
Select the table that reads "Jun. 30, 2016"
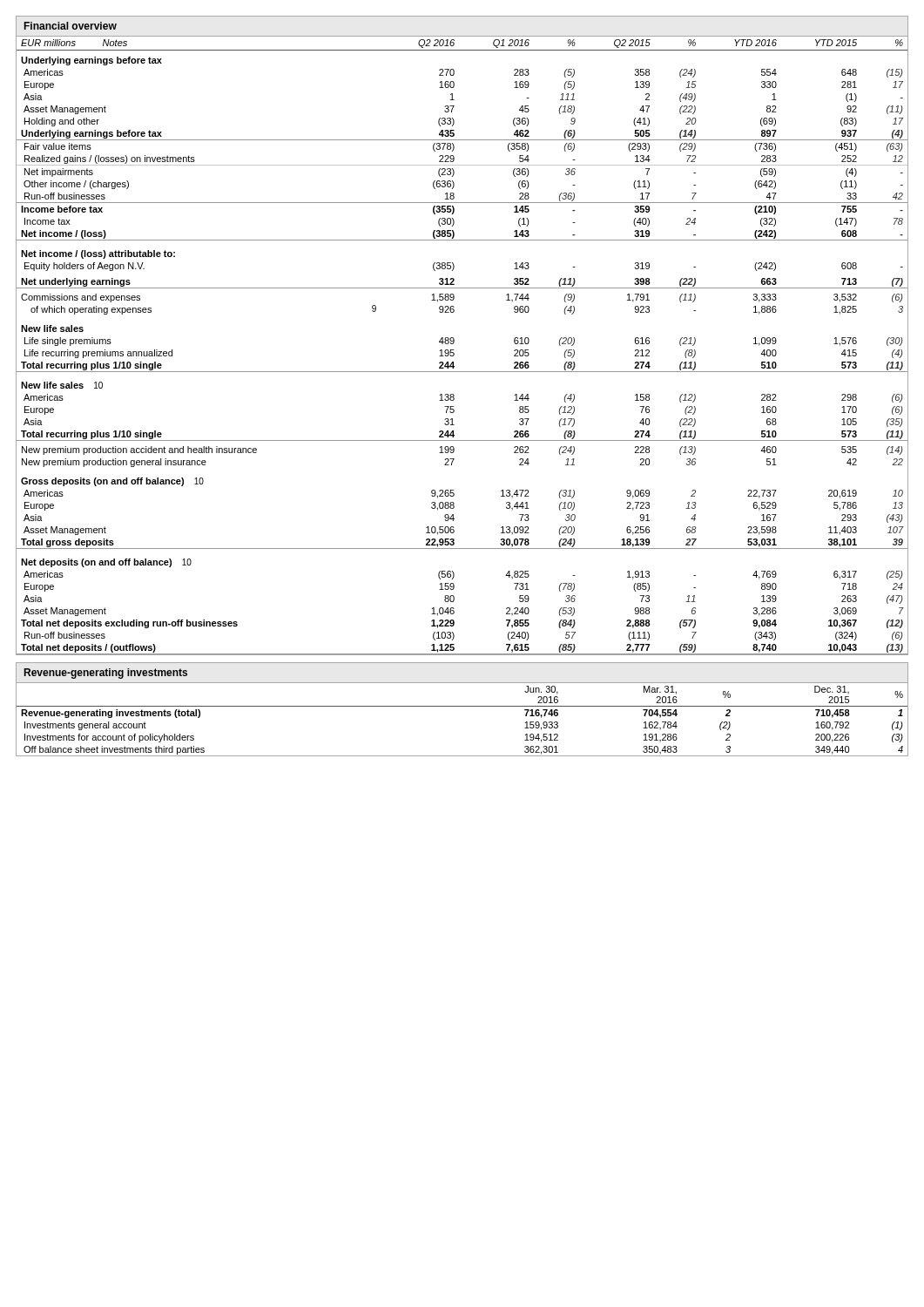tap(462, 719)
